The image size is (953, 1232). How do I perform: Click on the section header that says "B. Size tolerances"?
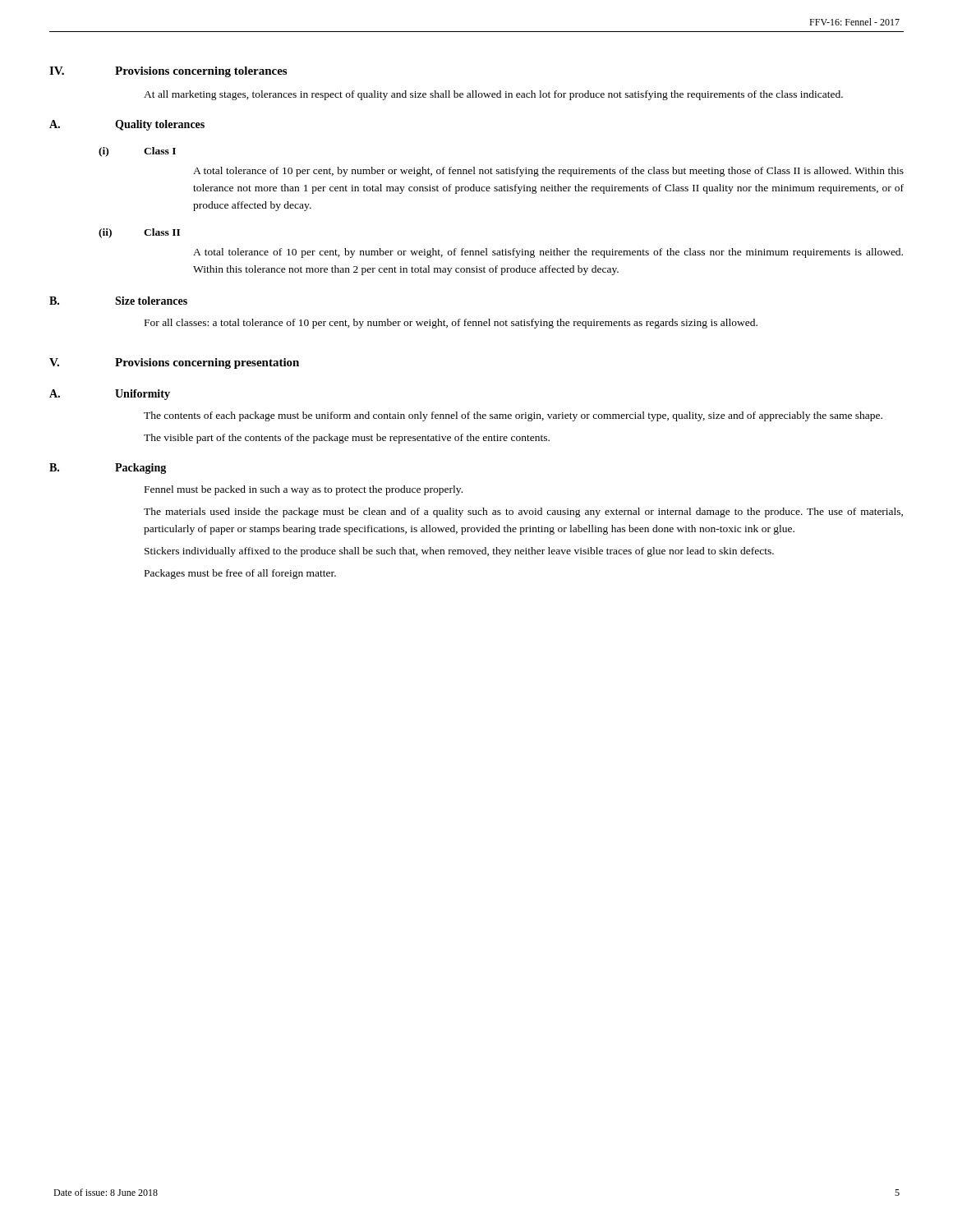click(118, 301)
